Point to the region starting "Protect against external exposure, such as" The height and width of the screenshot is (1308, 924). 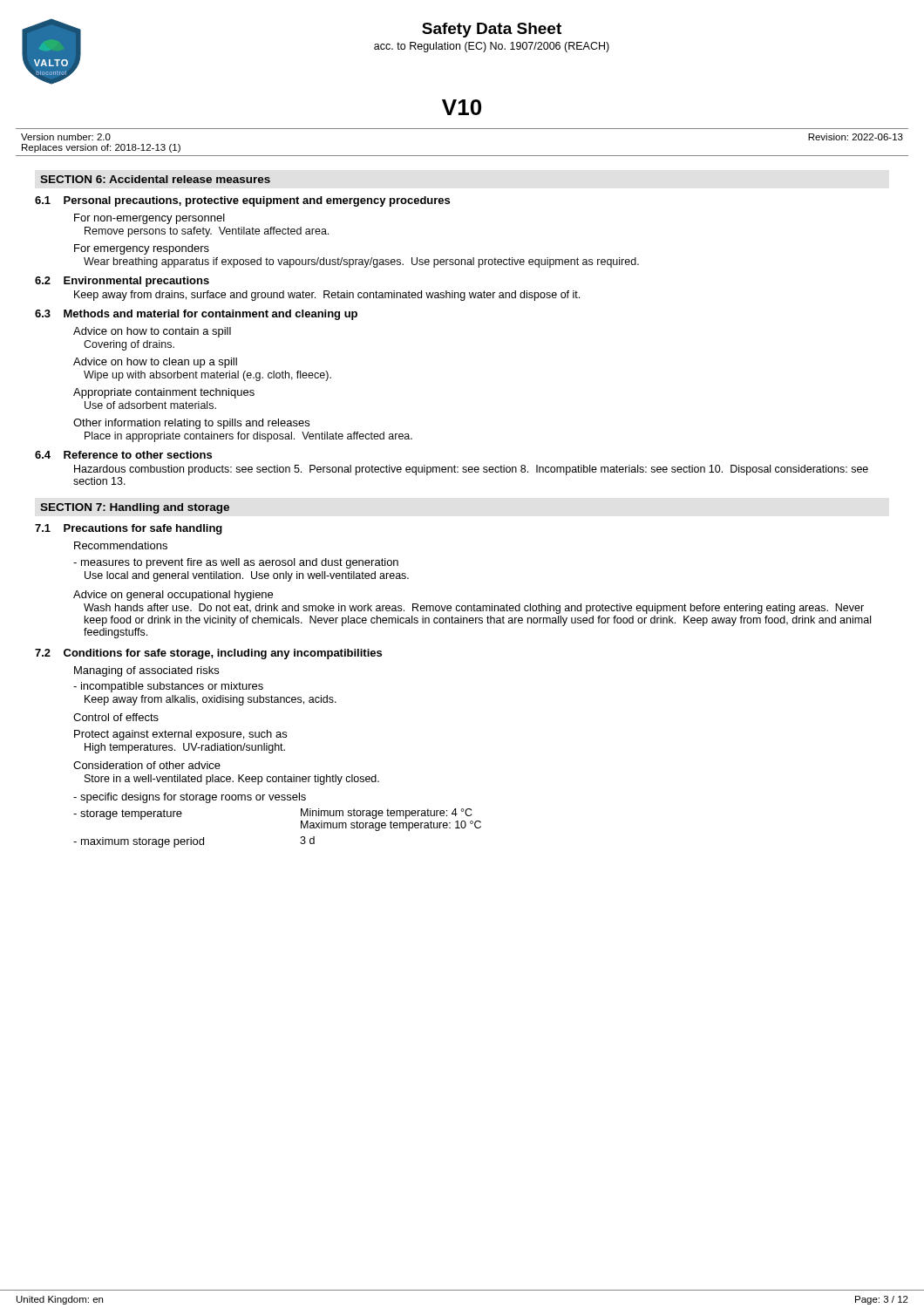point(180,734)
